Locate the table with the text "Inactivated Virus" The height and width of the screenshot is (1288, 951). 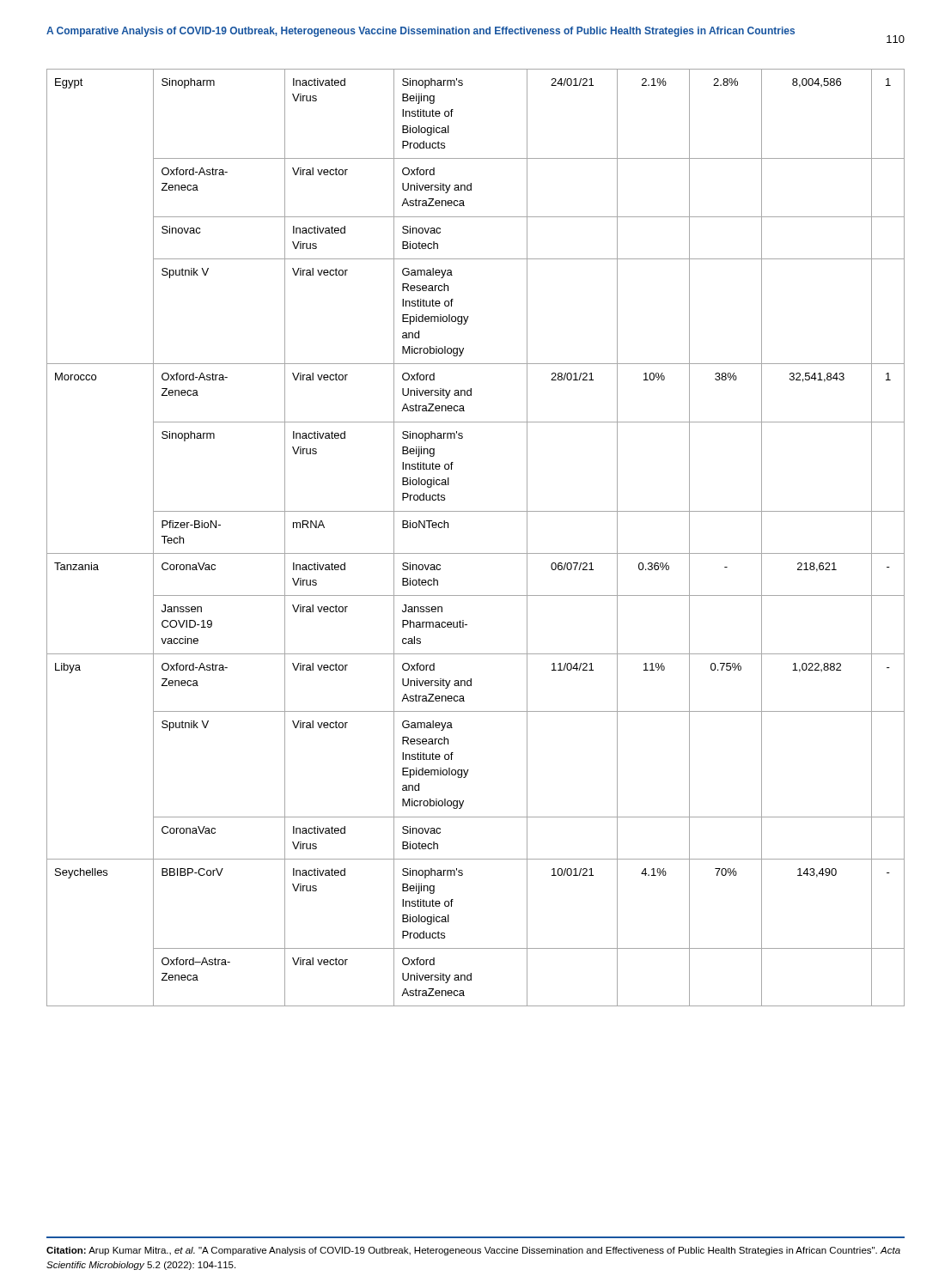click(x=476, y=640)
